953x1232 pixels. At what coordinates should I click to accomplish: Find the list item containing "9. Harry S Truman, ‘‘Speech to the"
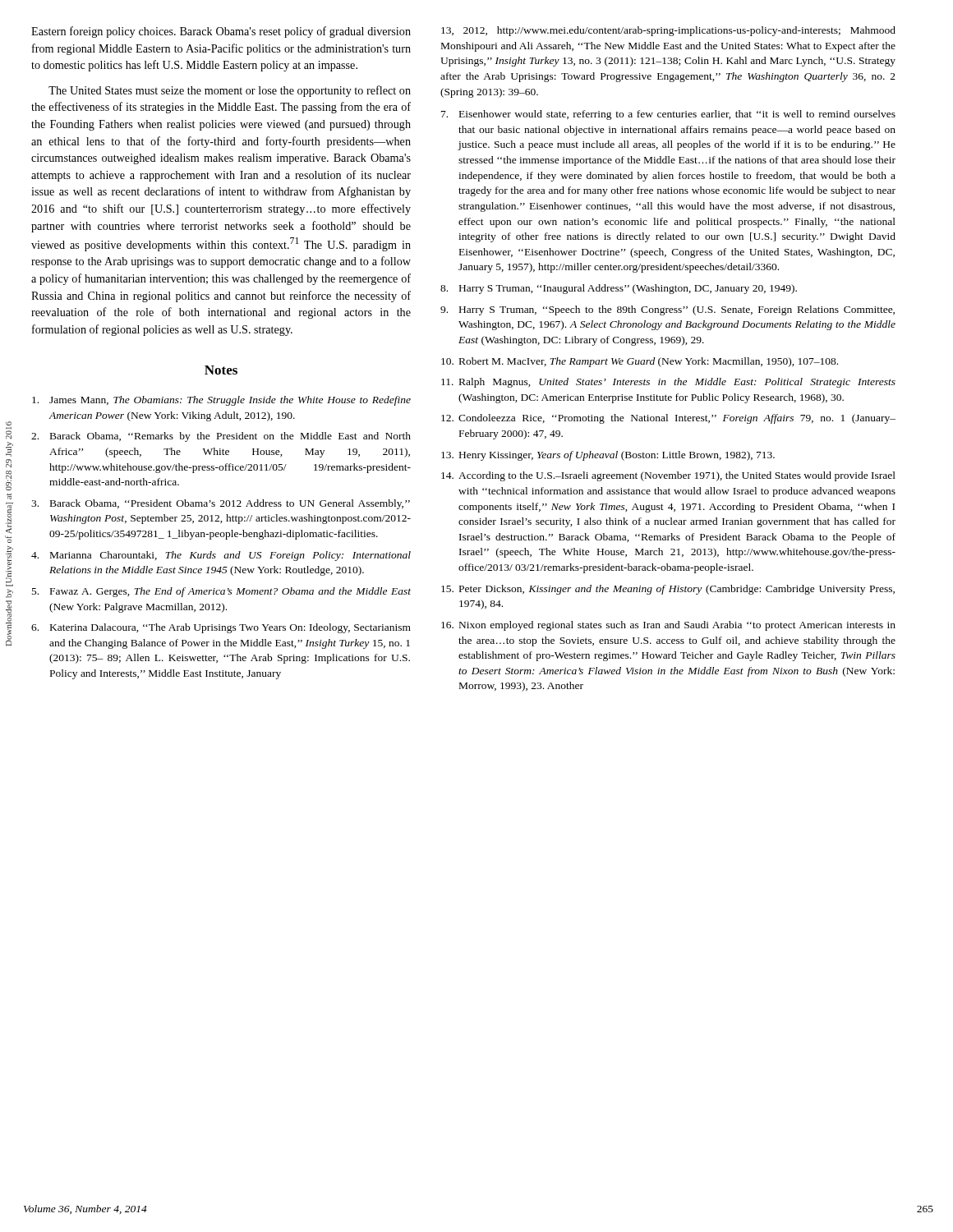click(x=668, y=325)
